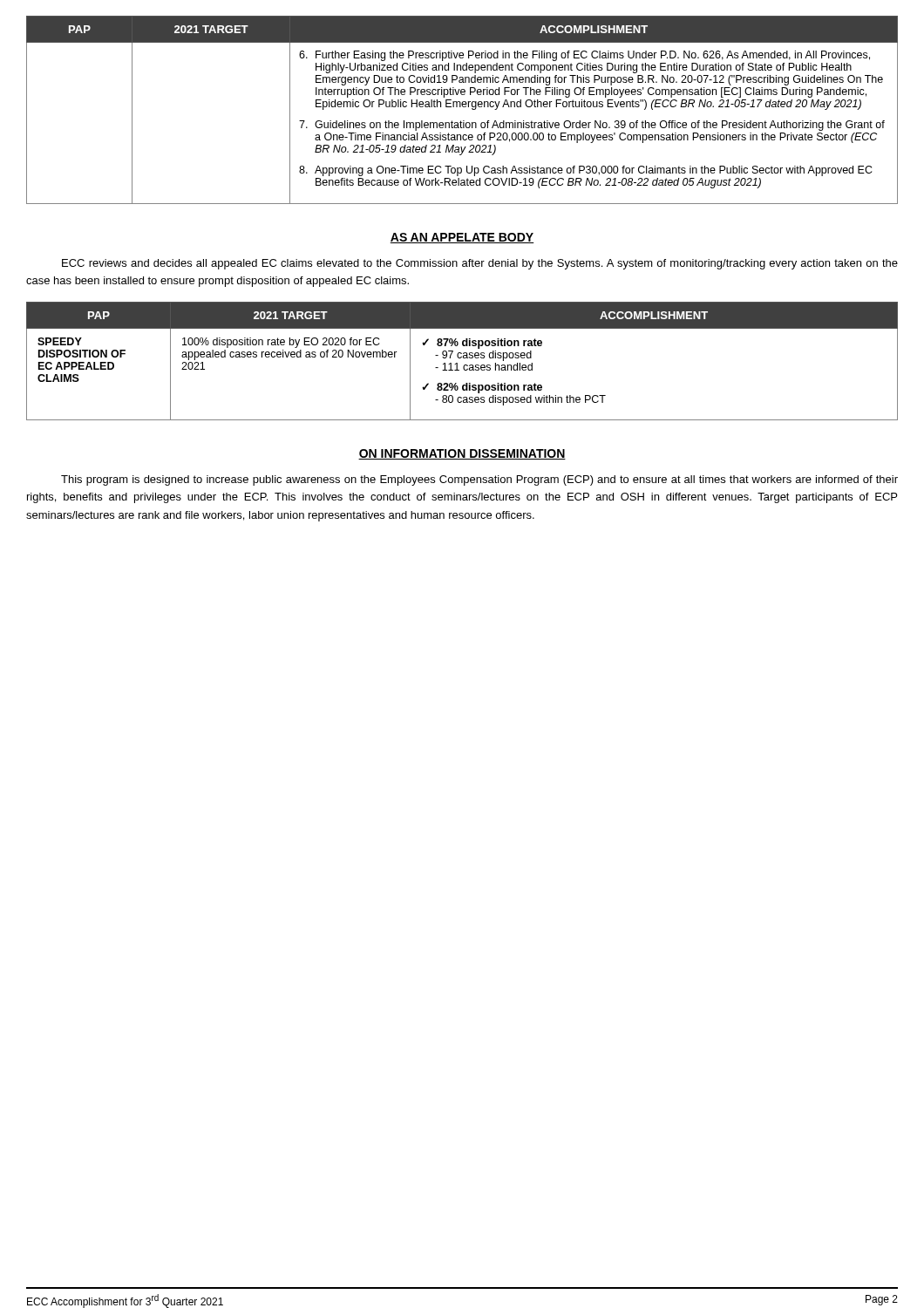Navigate to the region starting "ECC reviews and"
The width and height of the screenshot is (924, 1308).
[462, 272]
